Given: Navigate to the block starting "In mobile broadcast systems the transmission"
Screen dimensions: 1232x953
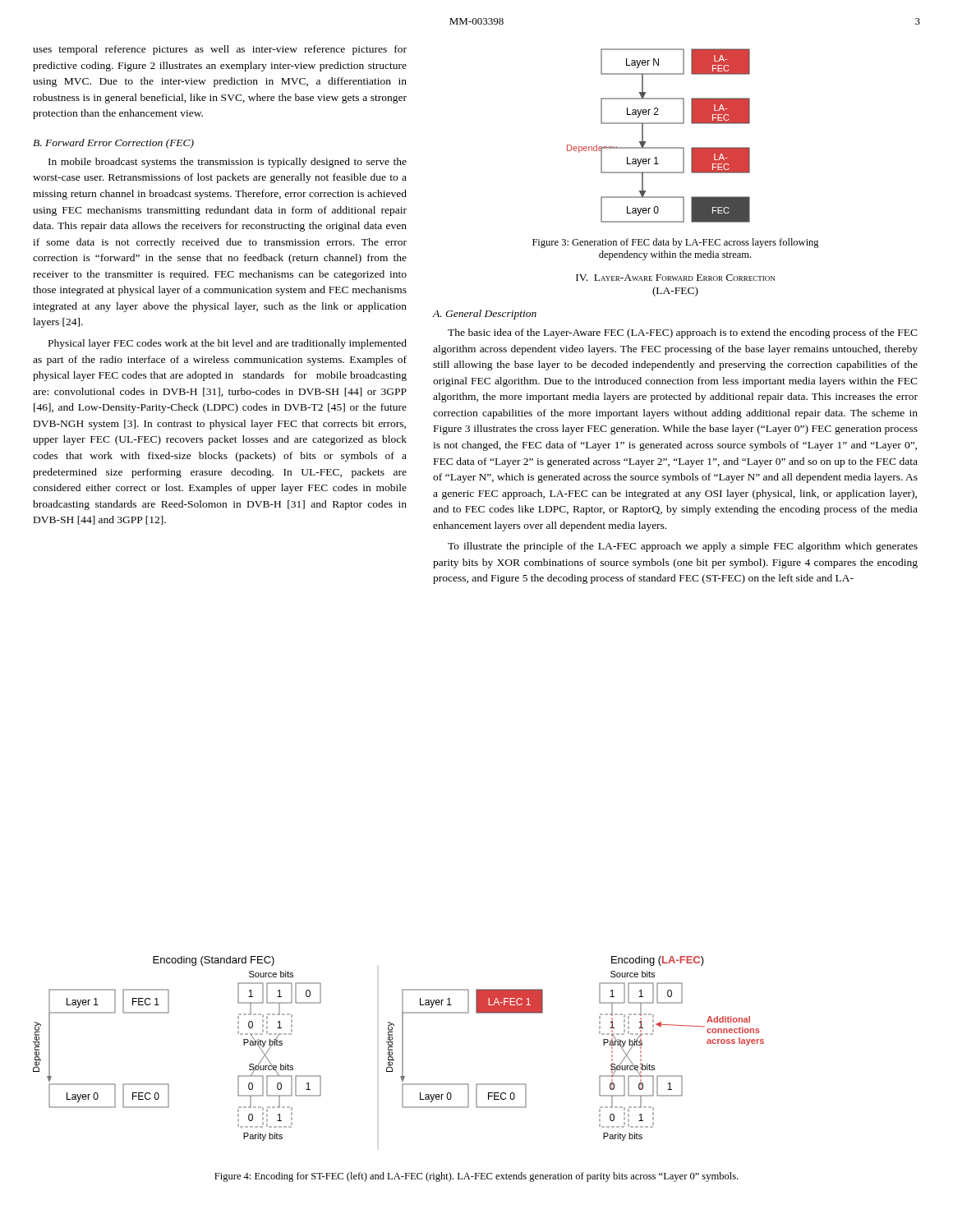Looking at the screenshot, I should [x=220, y=341].
